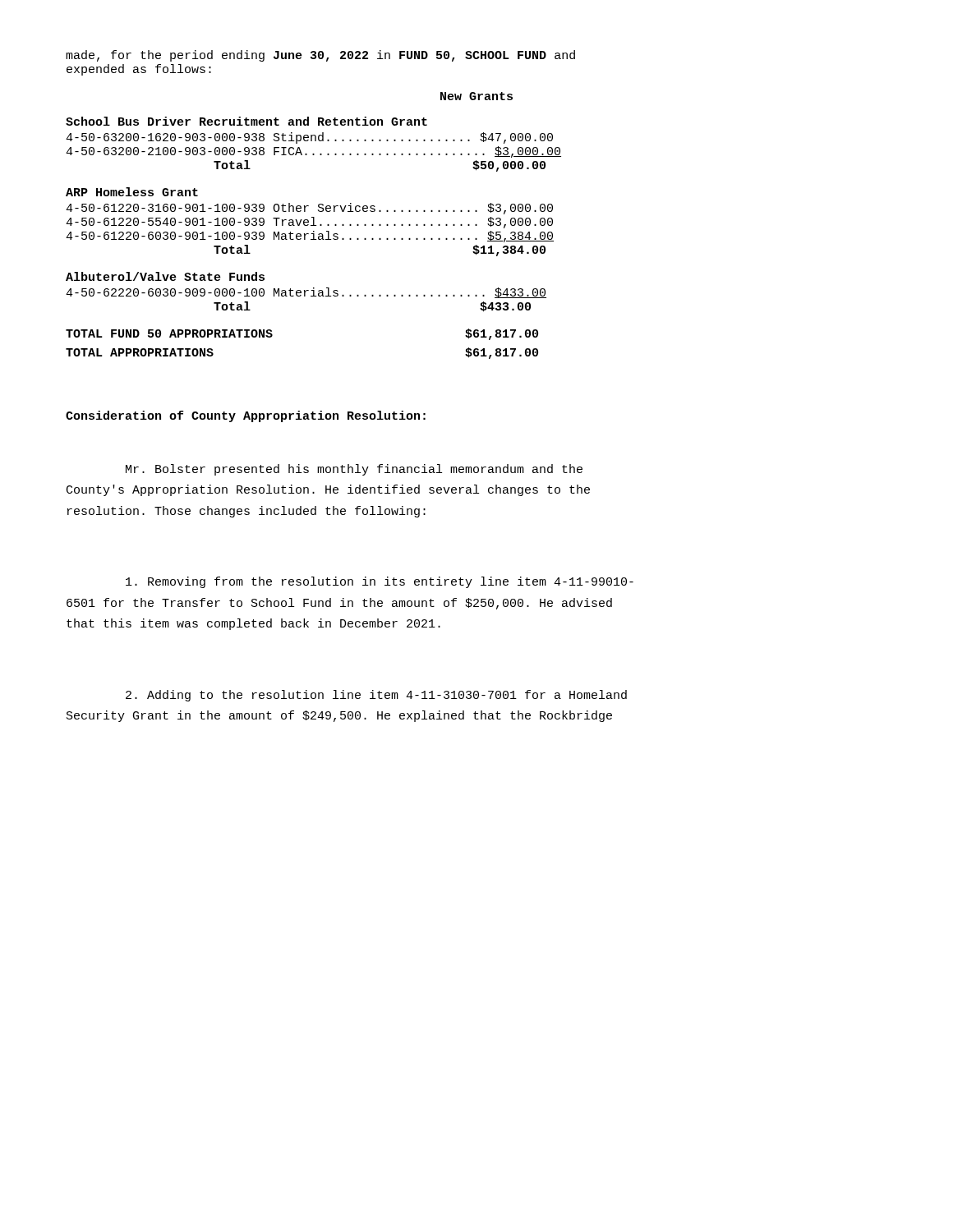Locate the passage starting "Mr. Bolster presented his"
The width and height of the screenshot is (953, 1232).
(328, 501)
